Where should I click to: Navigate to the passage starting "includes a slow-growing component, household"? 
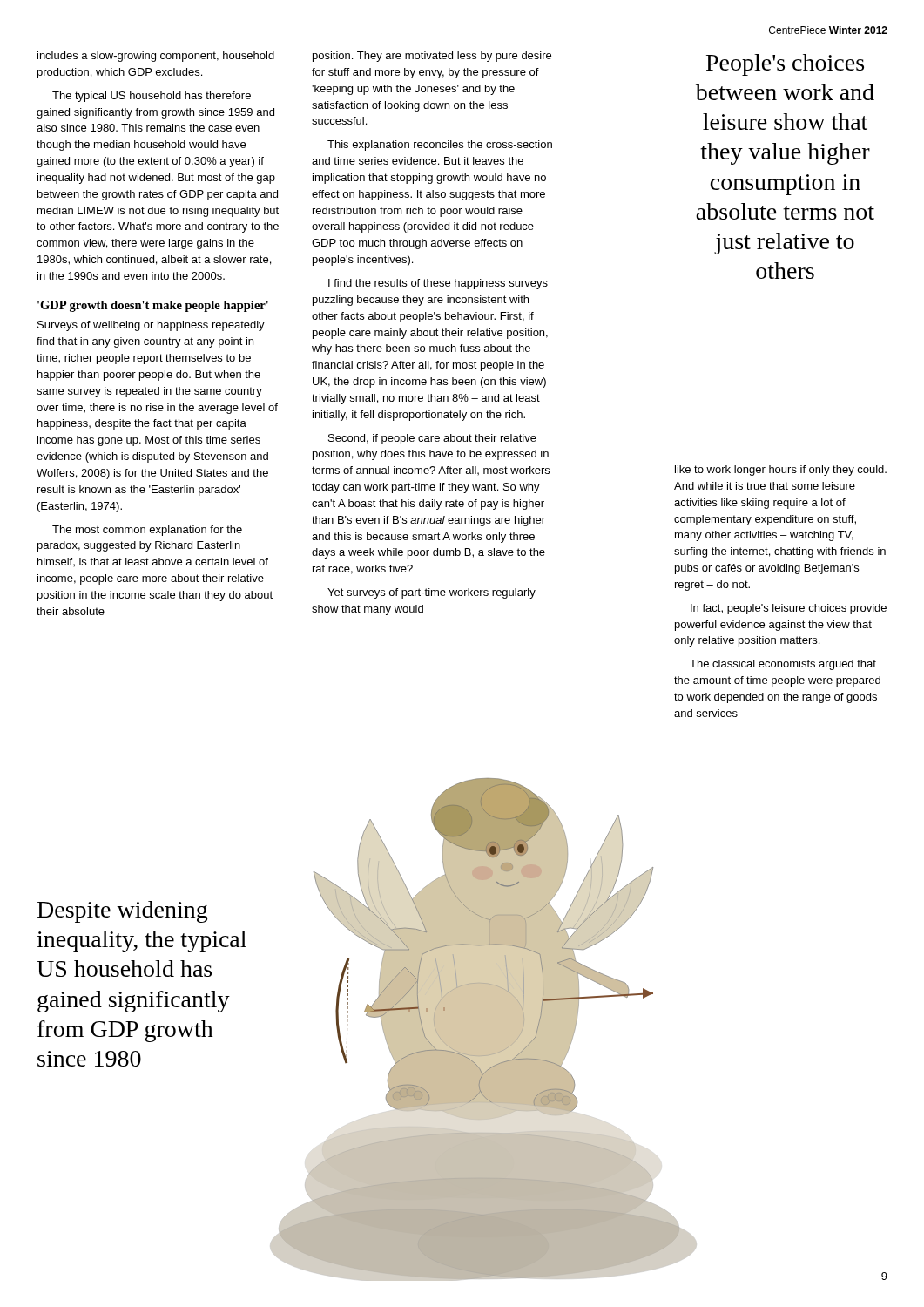pyautogui.click(x=159, y=166)
